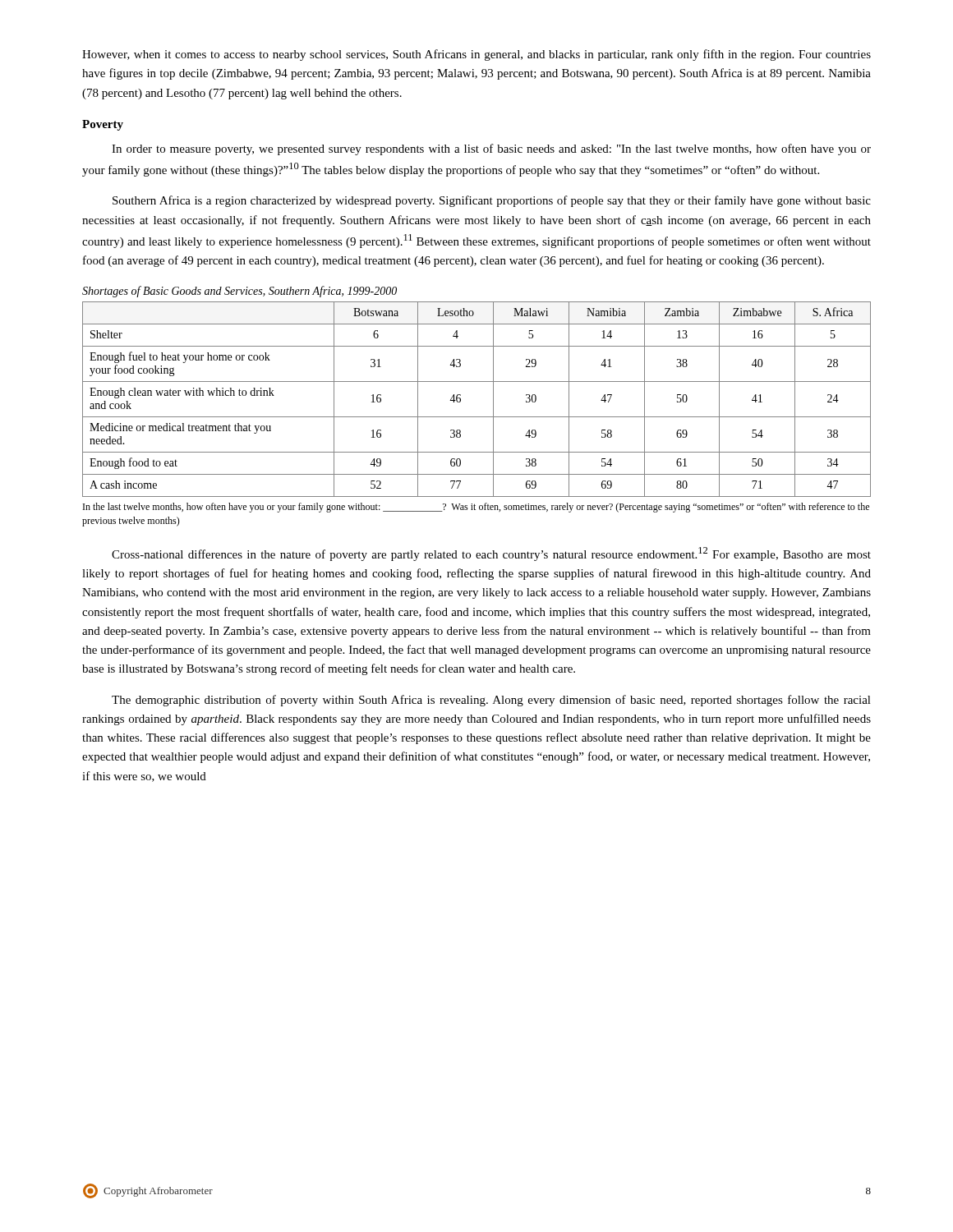Find the text block containing "Cross-national differences in the nature"
The width and height of the screenshot is (953, 1232).
coord(476,610)
